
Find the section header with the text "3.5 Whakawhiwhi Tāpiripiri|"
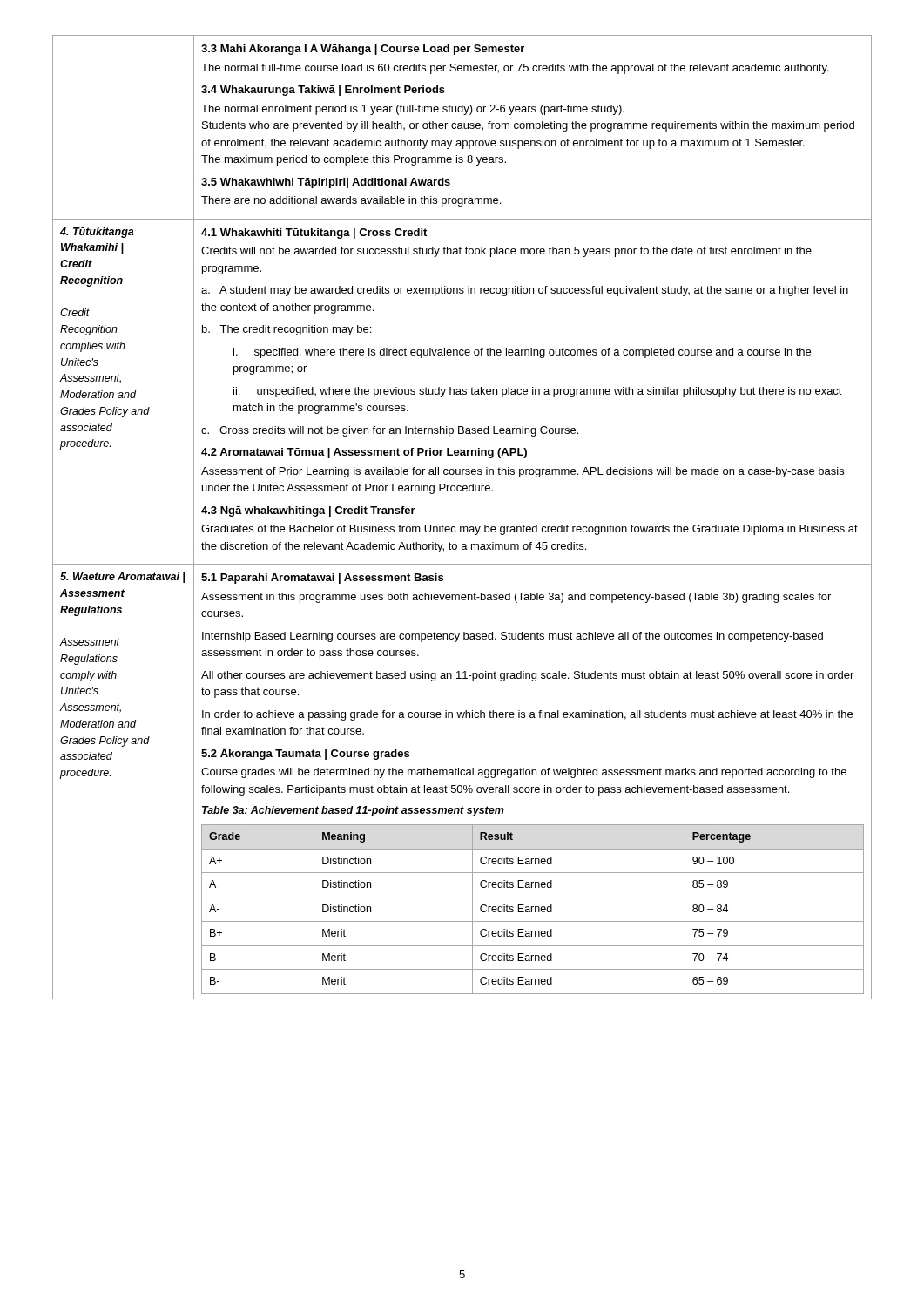(x=326, y=181)
